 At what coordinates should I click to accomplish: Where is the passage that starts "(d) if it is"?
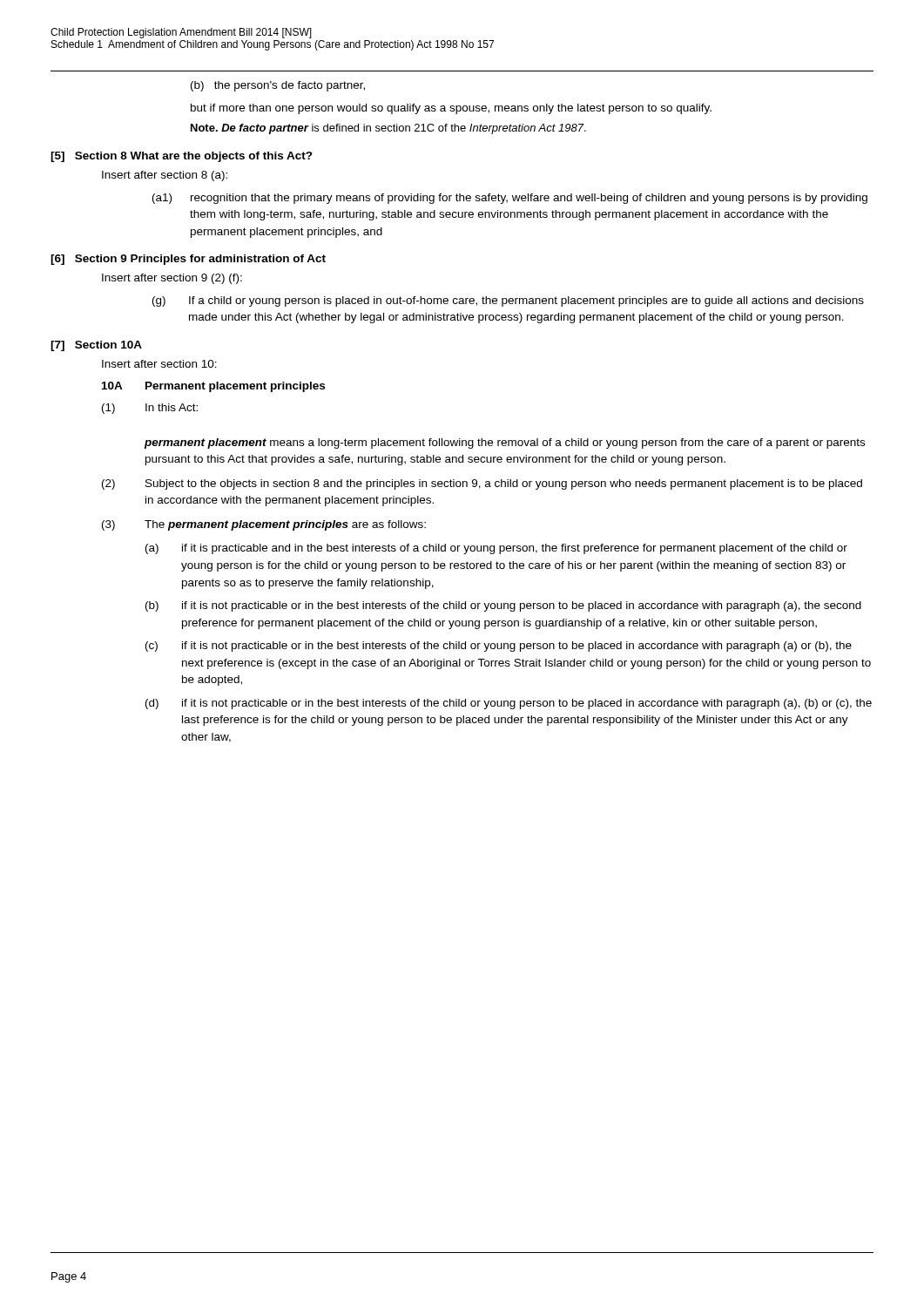[x=509, y=720]
